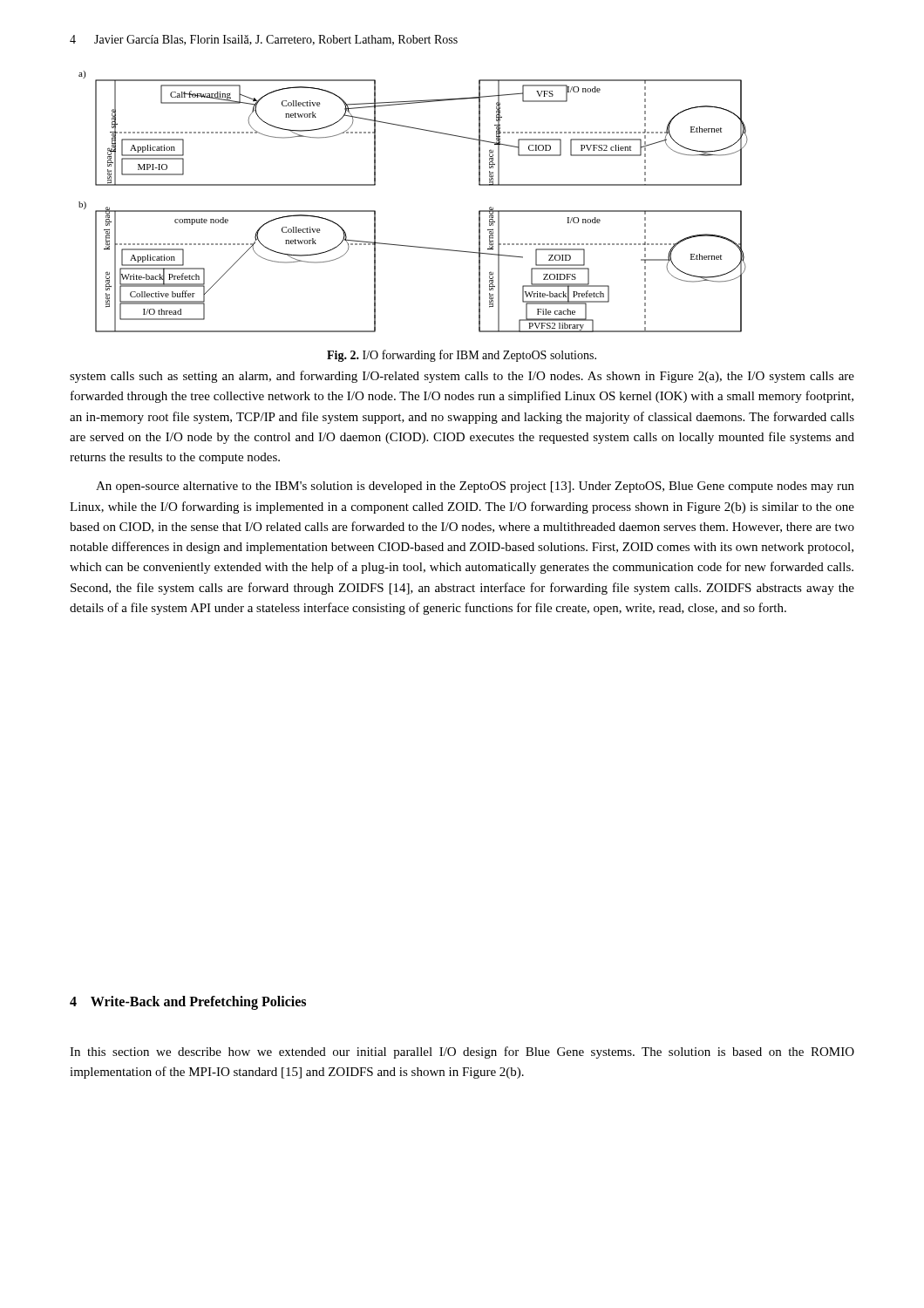The image size is (924, 1308).
Task: Select the engineering diagram
Action: click(x=462, y=212)
